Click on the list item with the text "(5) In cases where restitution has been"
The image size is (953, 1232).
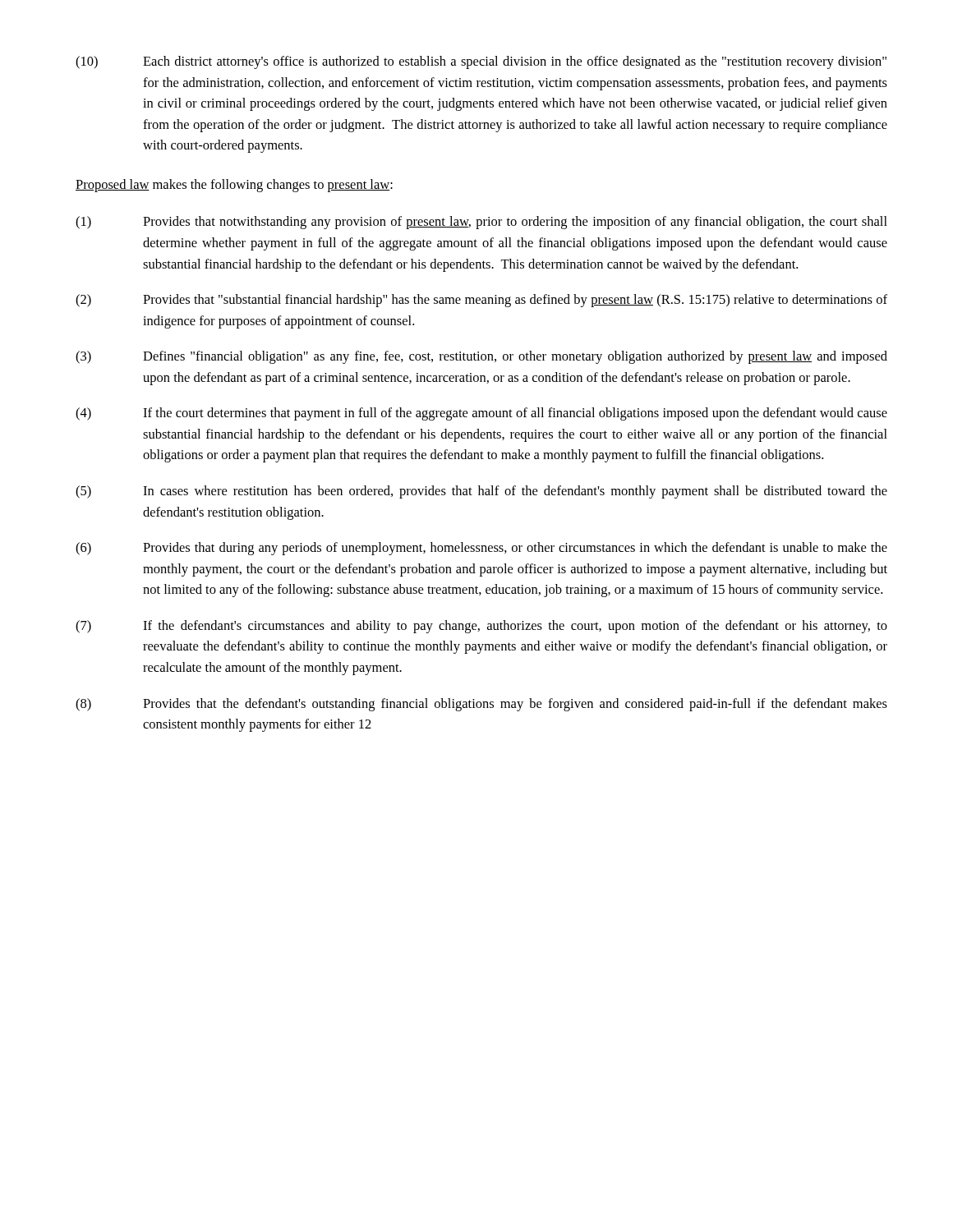click(481, 501)
